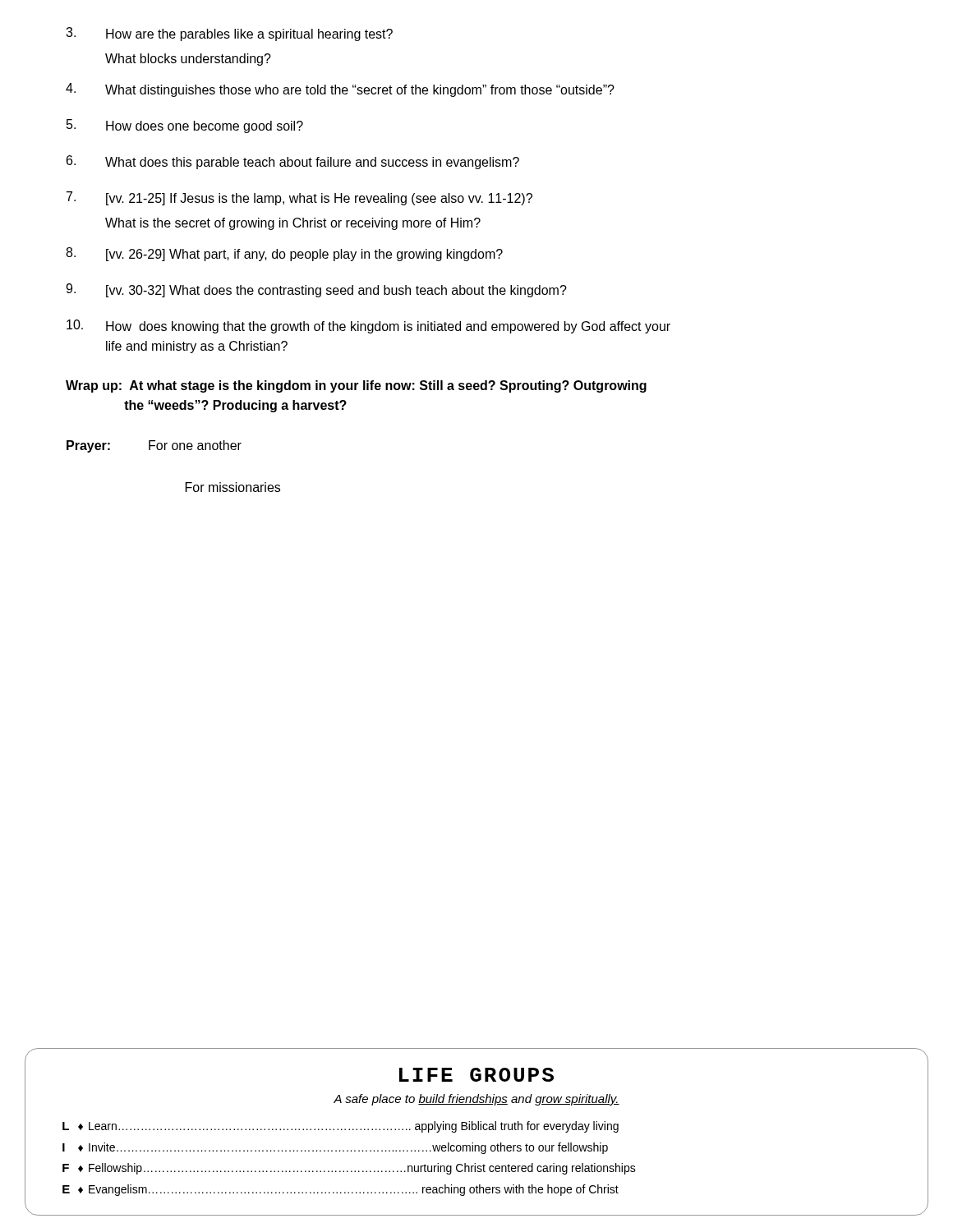Point to the block beginning "F ♦ Fellowship……………………………………………………………nurturing Christ centered"
The image size is (953, 1232).
(x=476, y=1168)
